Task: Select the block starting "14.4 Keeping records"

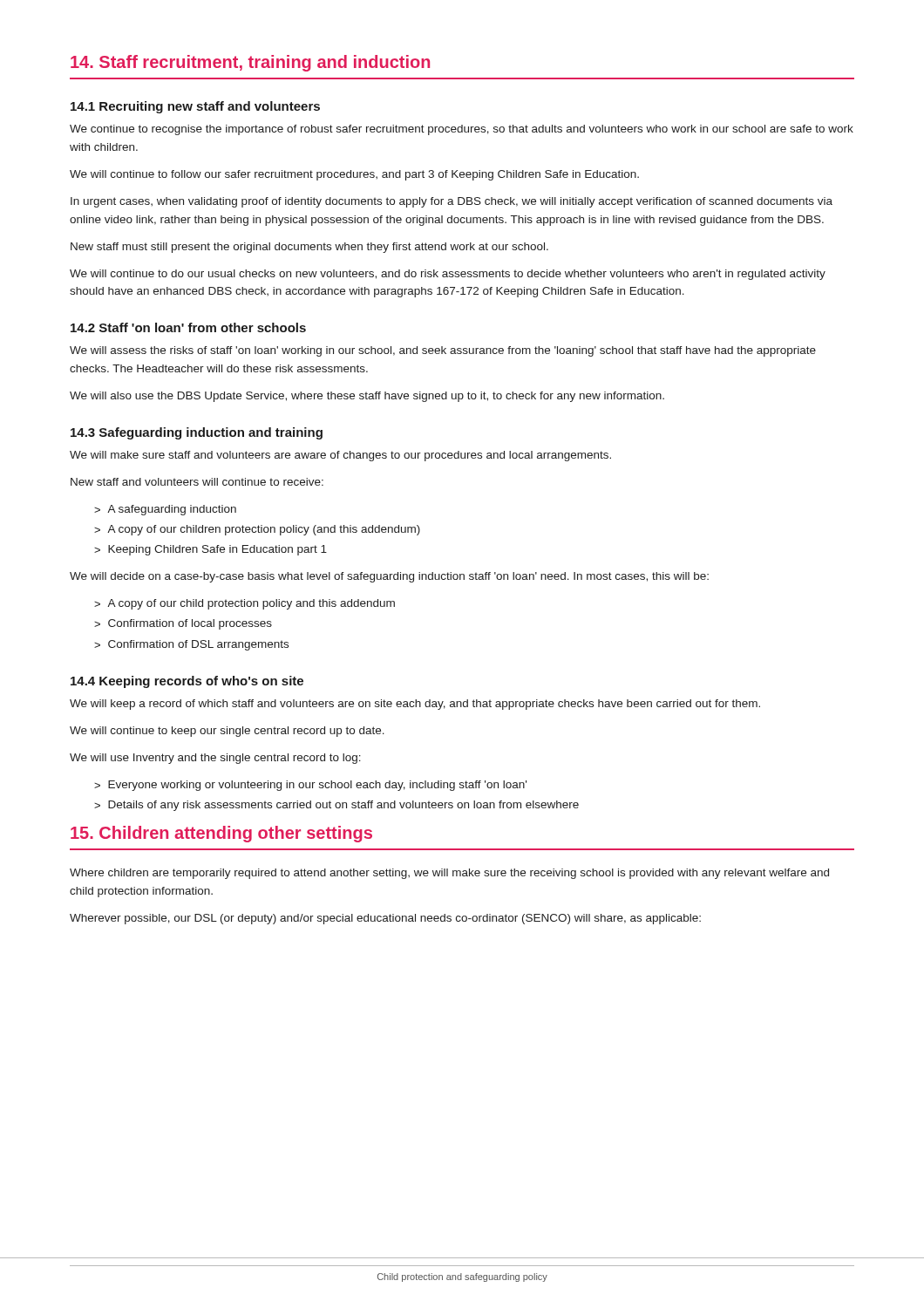Action: 187,682
